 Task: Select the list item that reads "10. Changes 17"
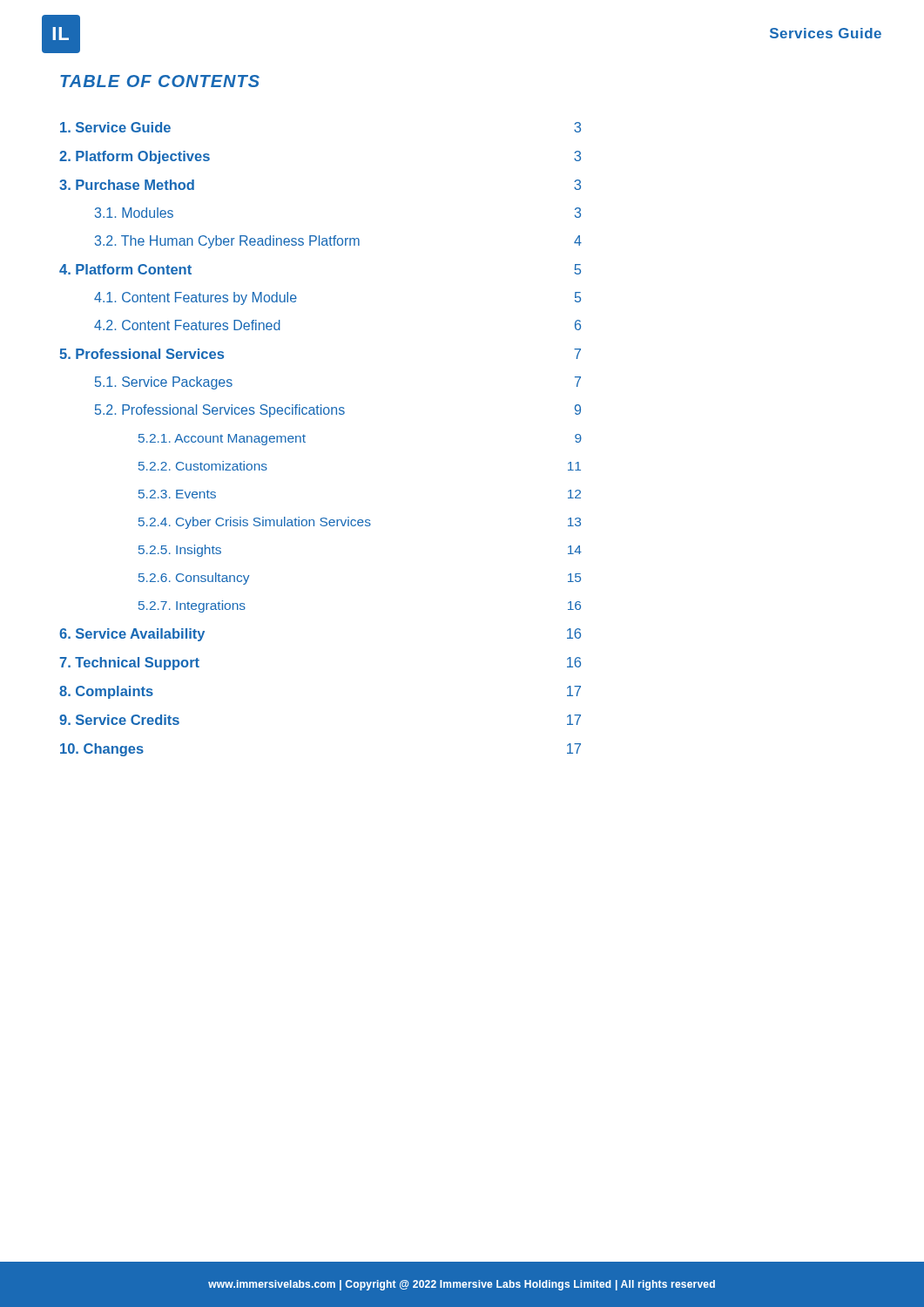[x=96, y=750]
